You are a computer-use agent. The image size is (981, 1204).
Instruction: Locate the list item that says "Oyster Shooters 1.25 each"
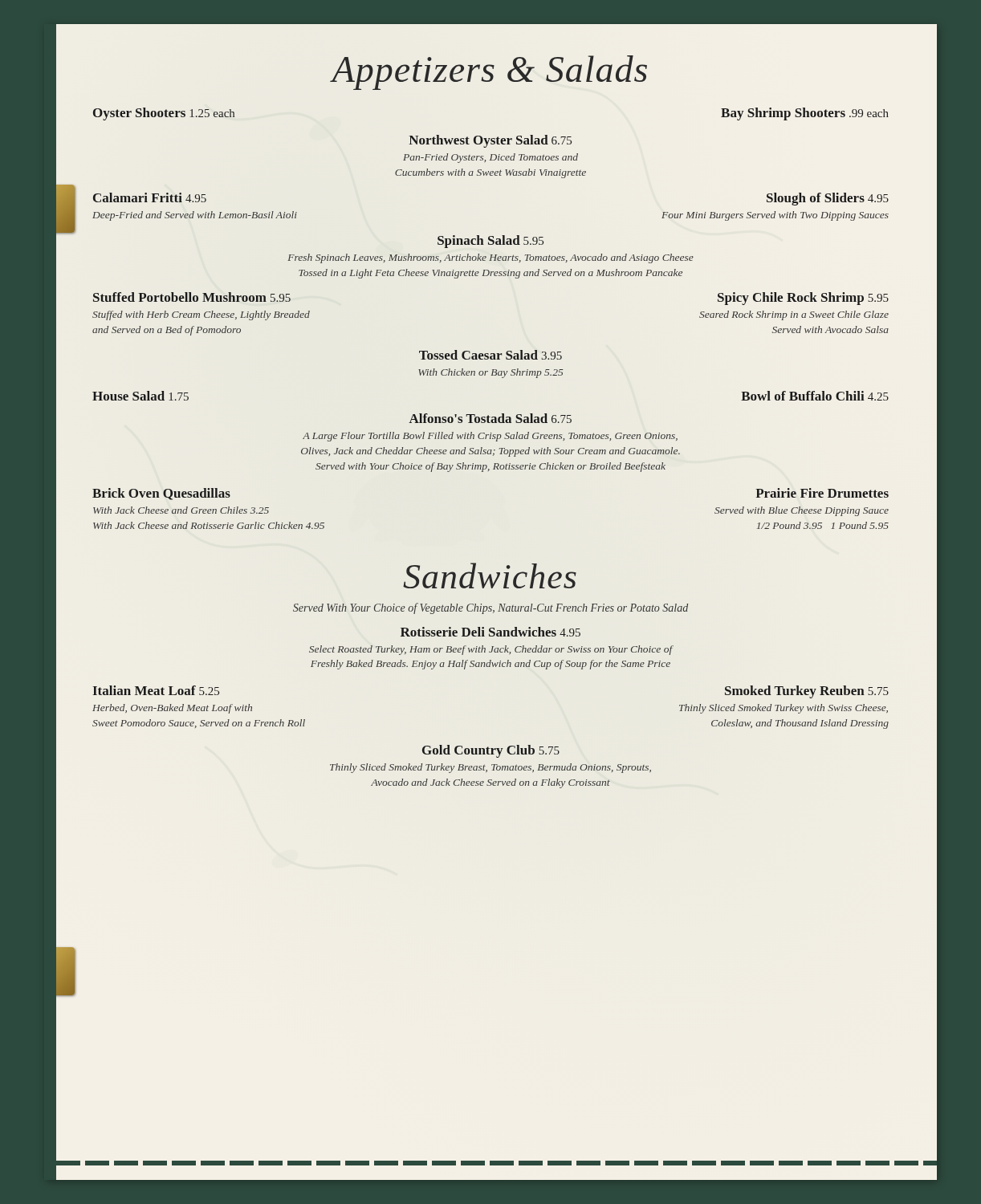164,113
